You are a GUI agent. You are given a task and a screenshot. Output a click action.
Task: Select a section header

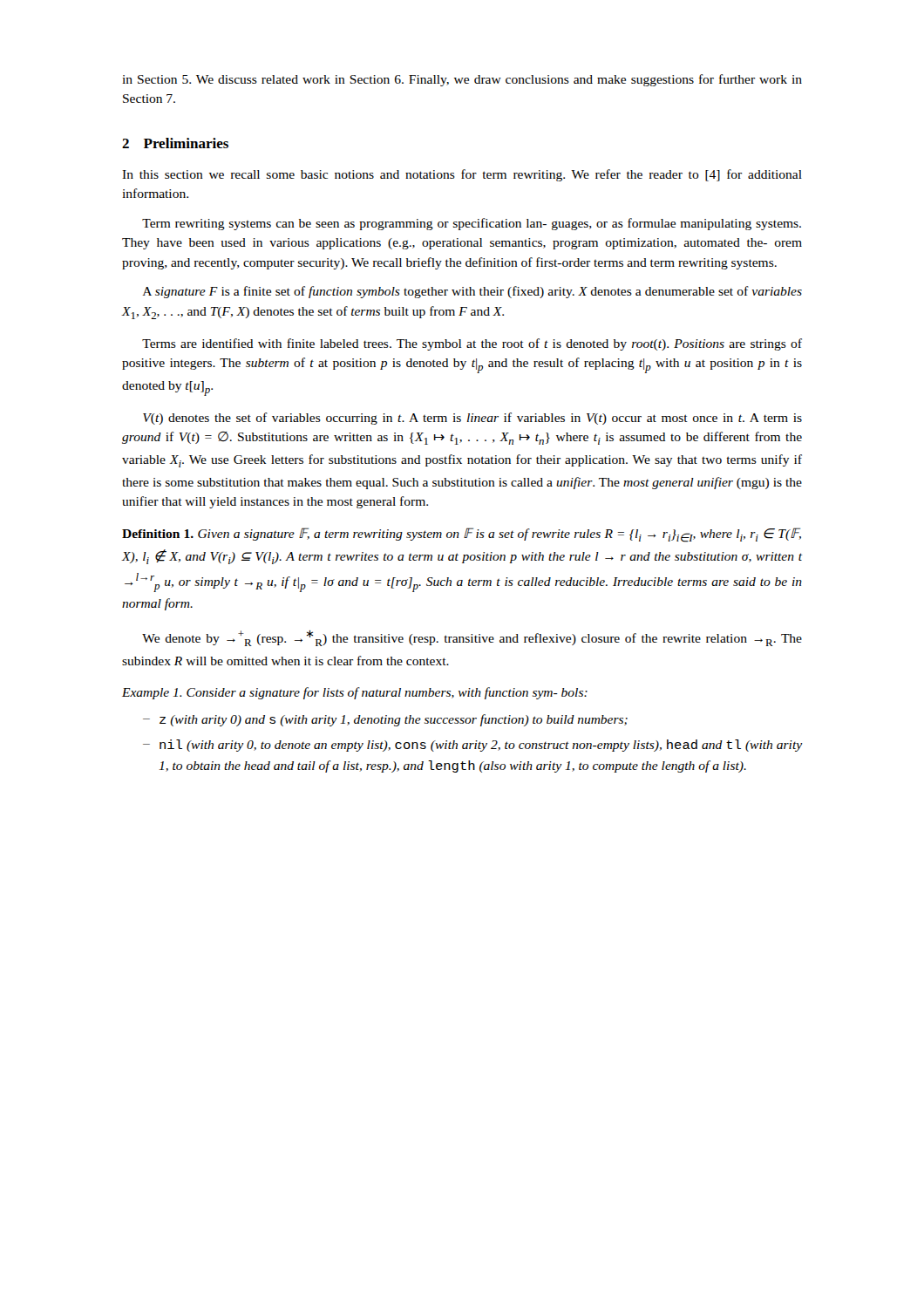tap(175, 144)
